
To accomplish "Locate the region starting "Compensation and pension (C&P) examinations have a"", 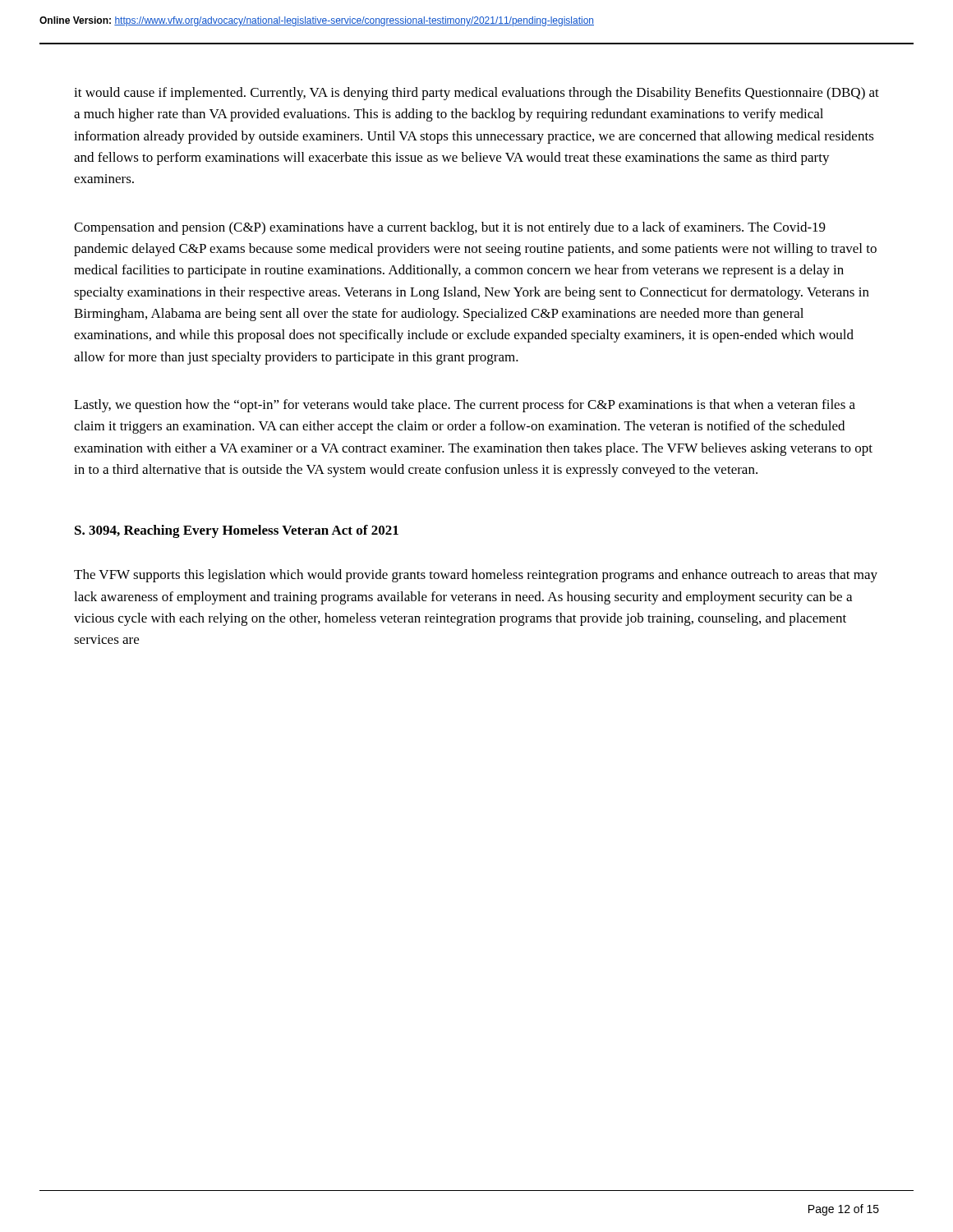I will point(475,292).
